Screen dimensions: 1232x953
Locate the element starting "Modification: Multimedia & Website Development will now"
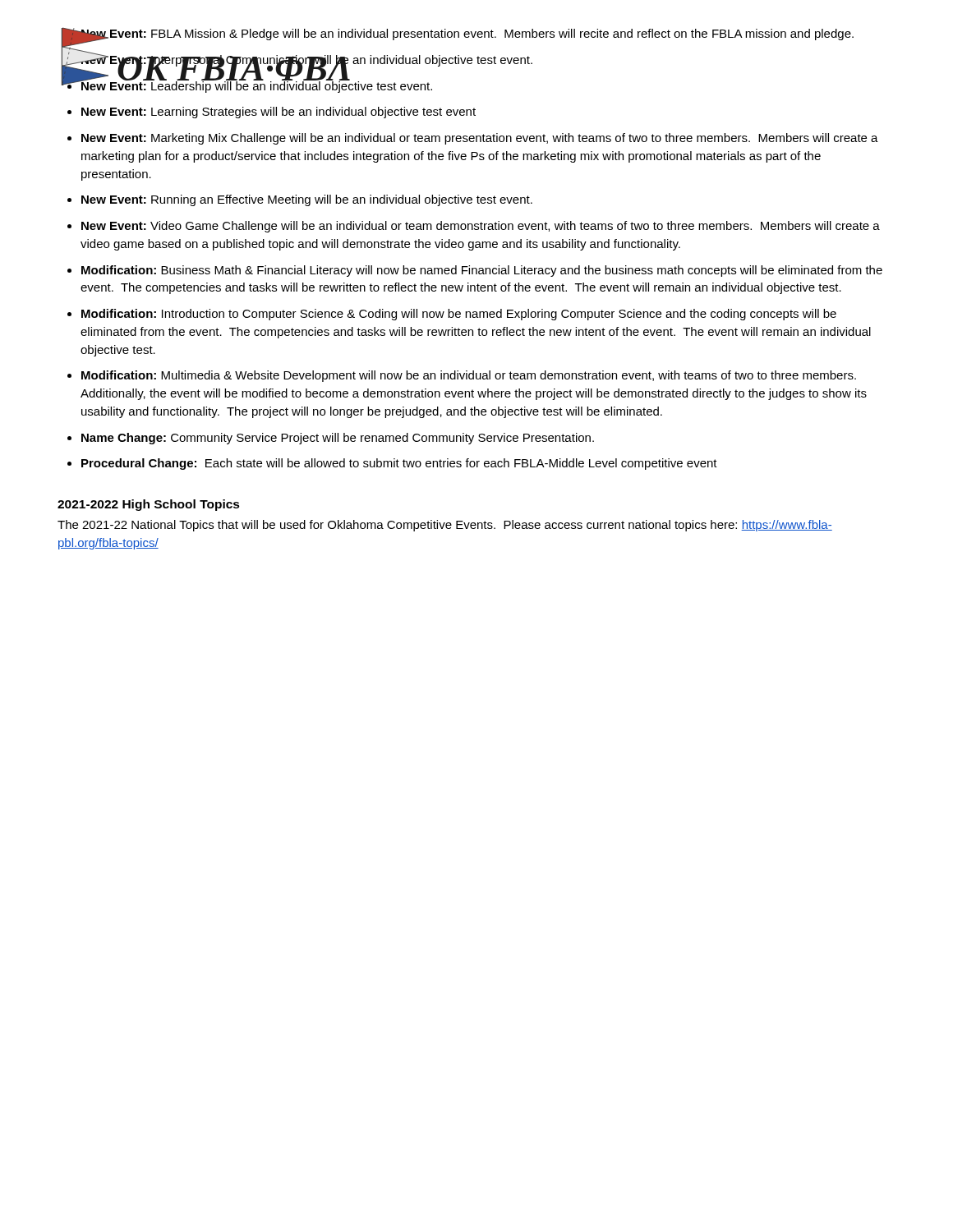(474, 393)
